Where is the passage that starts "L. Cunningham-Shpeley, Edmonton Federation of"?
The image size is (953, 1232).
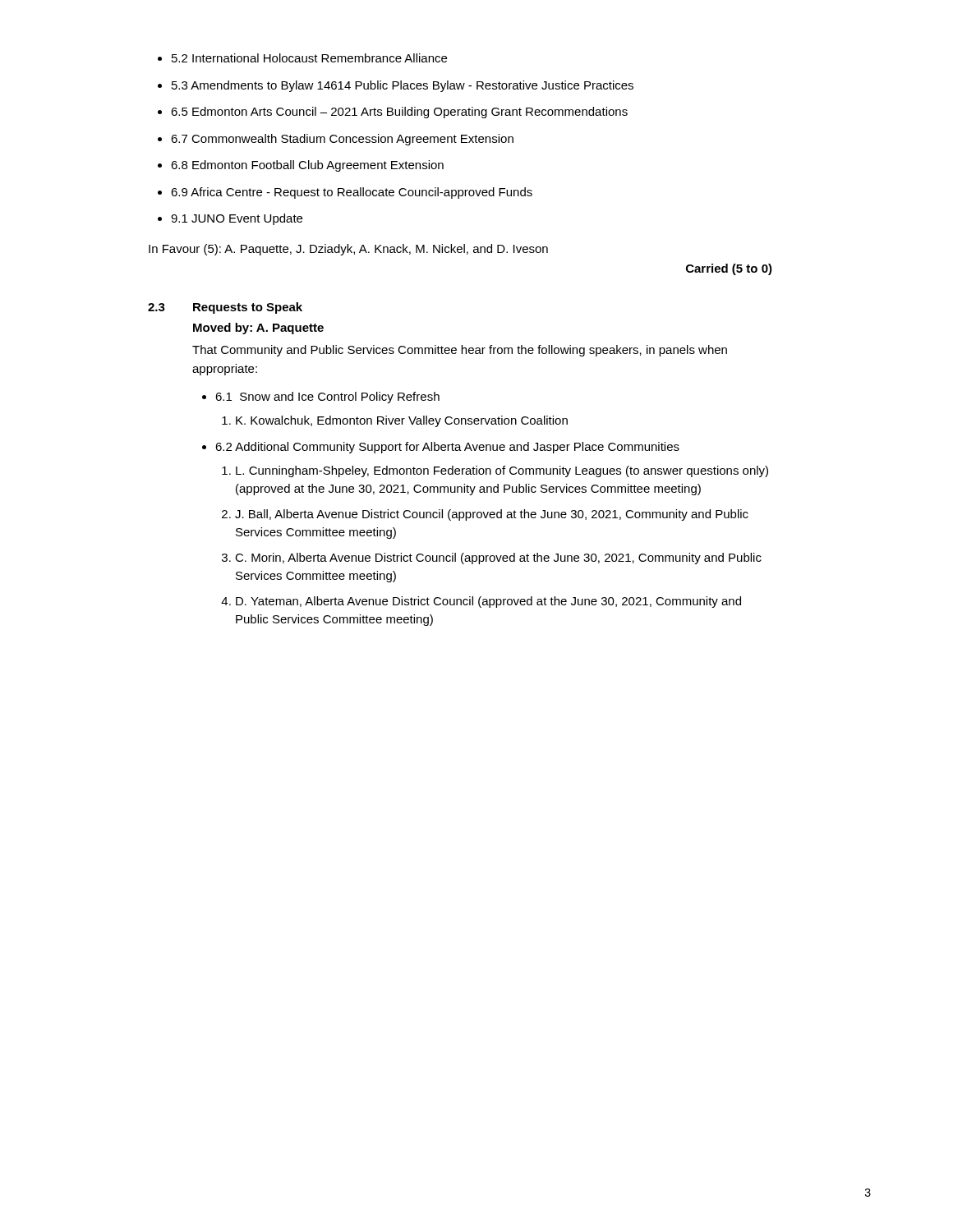coord(502,479)
